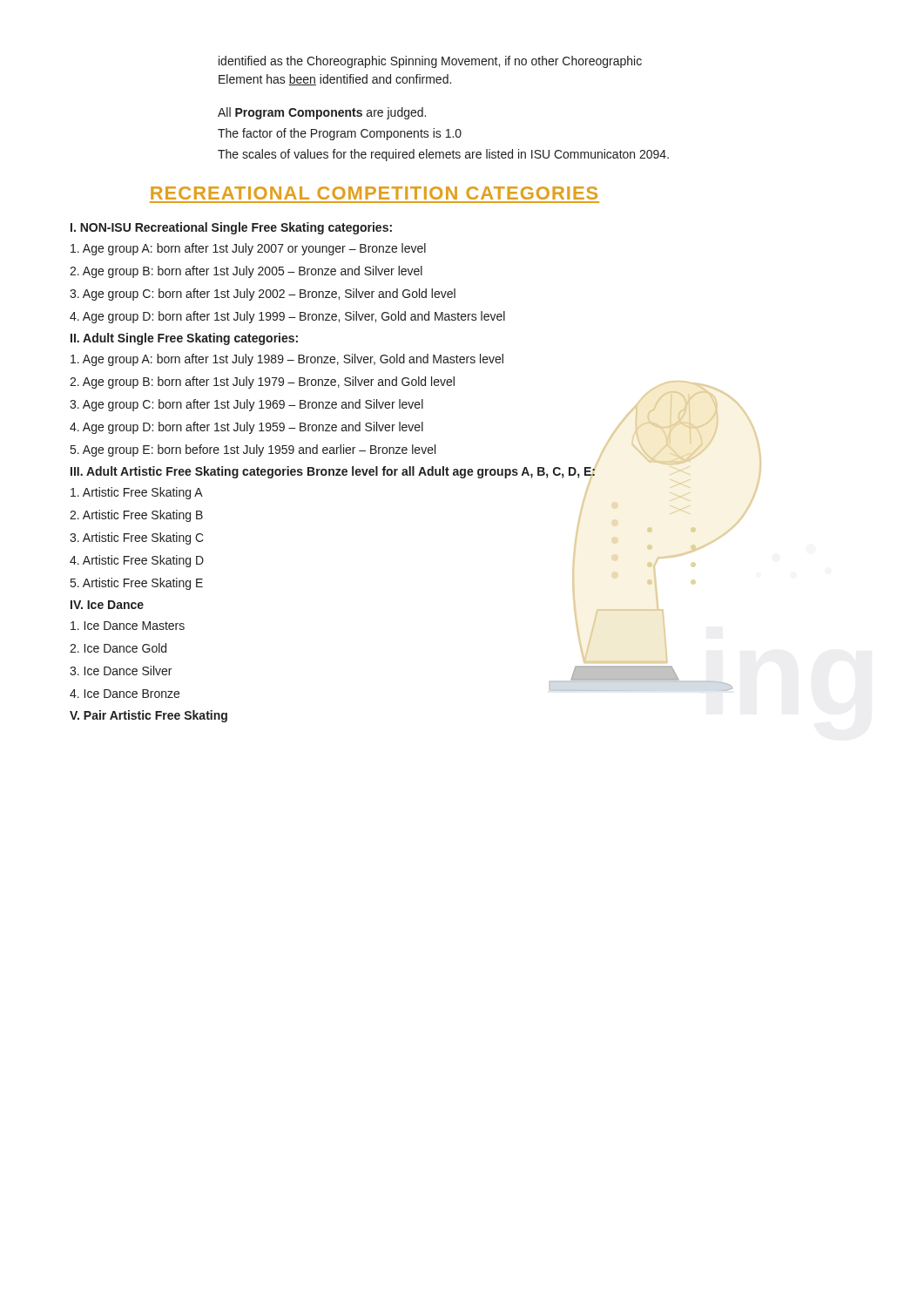Image resolution: width=924 pixels, height=1307 pixels.
Task: Locate the section header with the text "V. Pair Artistic Free Skating"
Action: pos(149,716)
